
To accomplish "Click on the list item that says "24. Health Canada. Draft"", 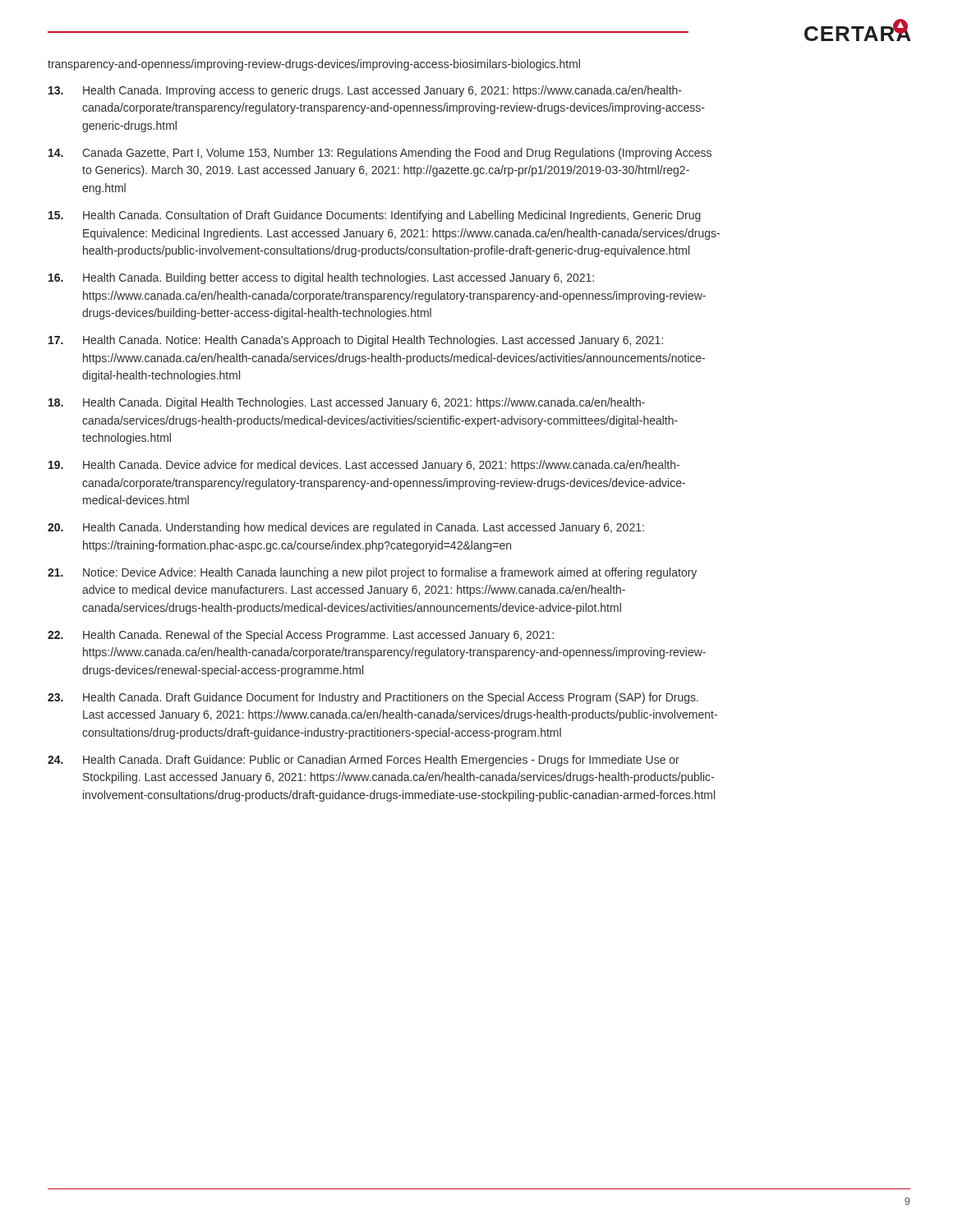I will [384, 778].
